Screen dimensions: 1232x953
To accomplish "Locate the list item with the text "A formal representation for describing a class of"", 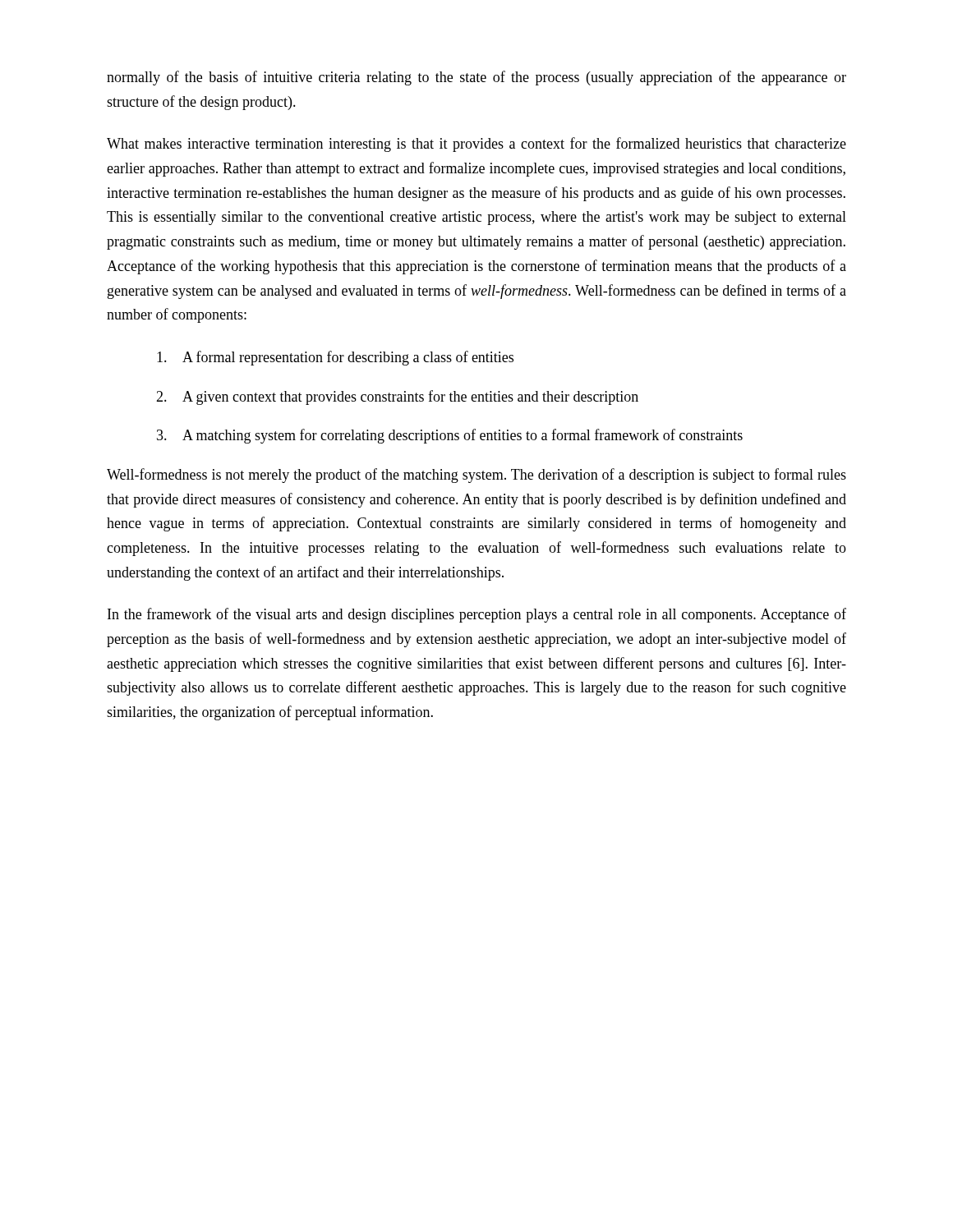I will coord(501,358).
